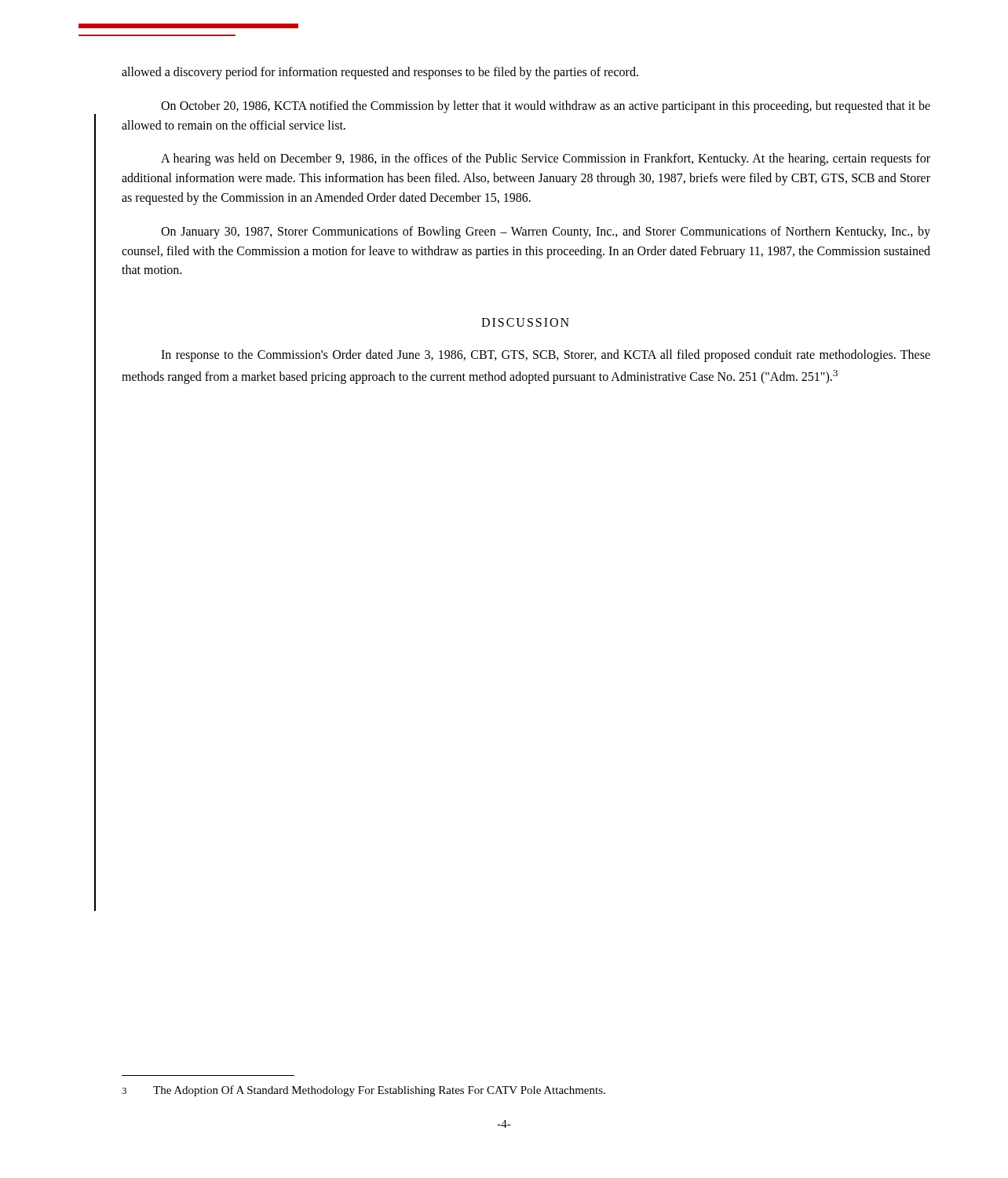The height and width of the screenshot is (1178, 1008).
Task: Select the text block containing "On January 30, 1987, Storer Communications of Bowling"
Action: coord(526,251)
